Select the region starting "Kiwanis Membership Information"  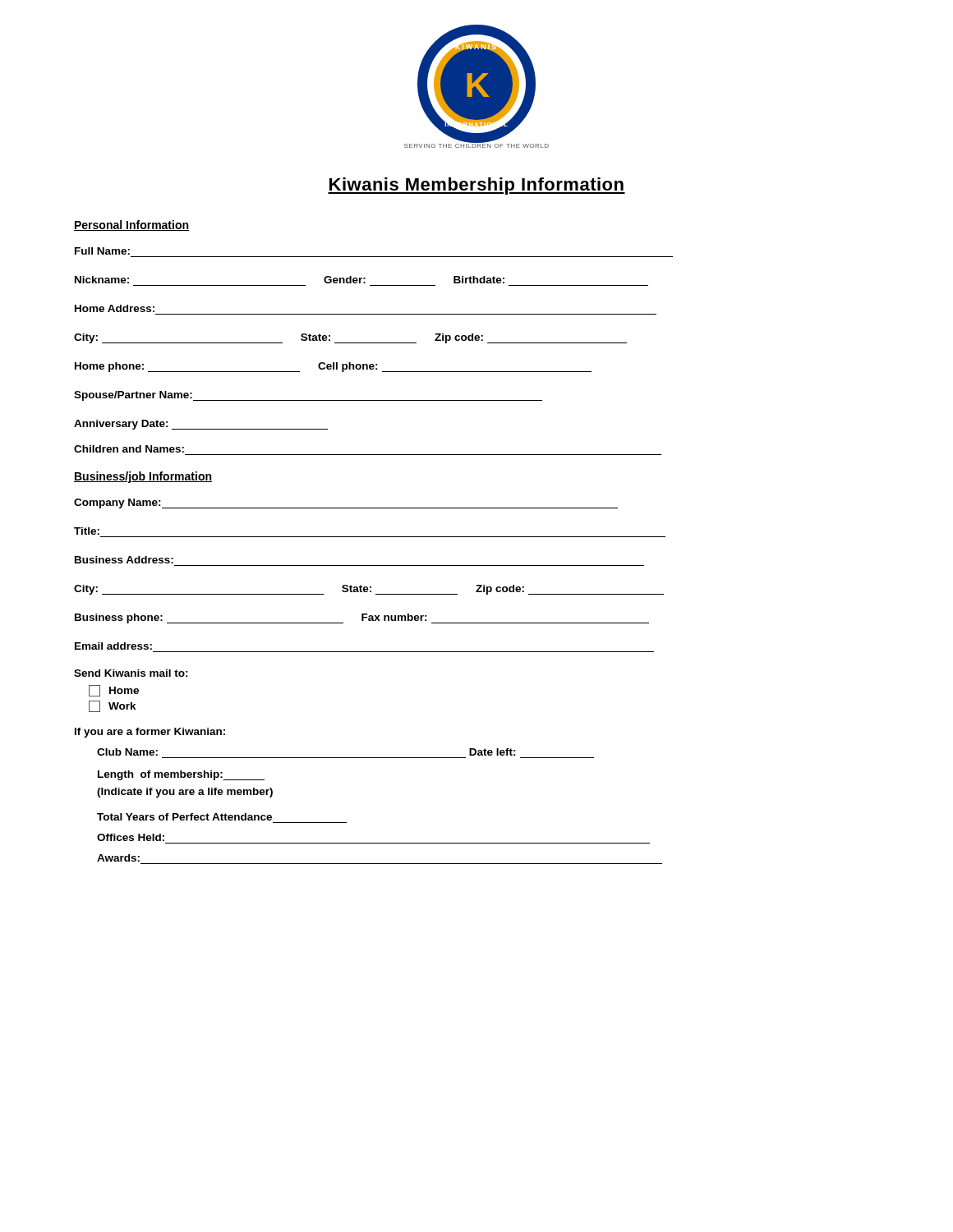(476, 184)
